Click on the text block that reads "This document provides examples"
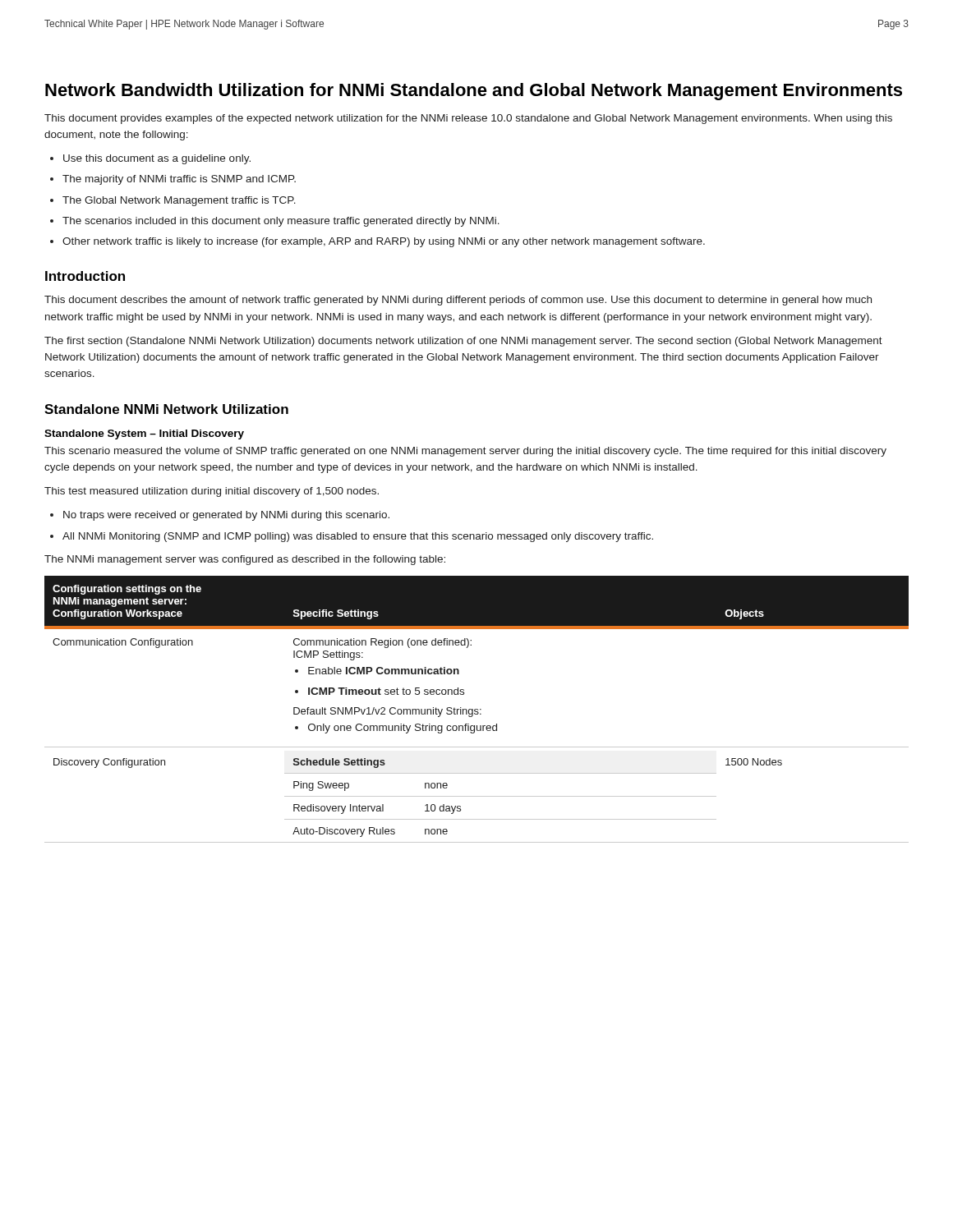The width and height of the screenshot is (953, 1232). point(476,126)
